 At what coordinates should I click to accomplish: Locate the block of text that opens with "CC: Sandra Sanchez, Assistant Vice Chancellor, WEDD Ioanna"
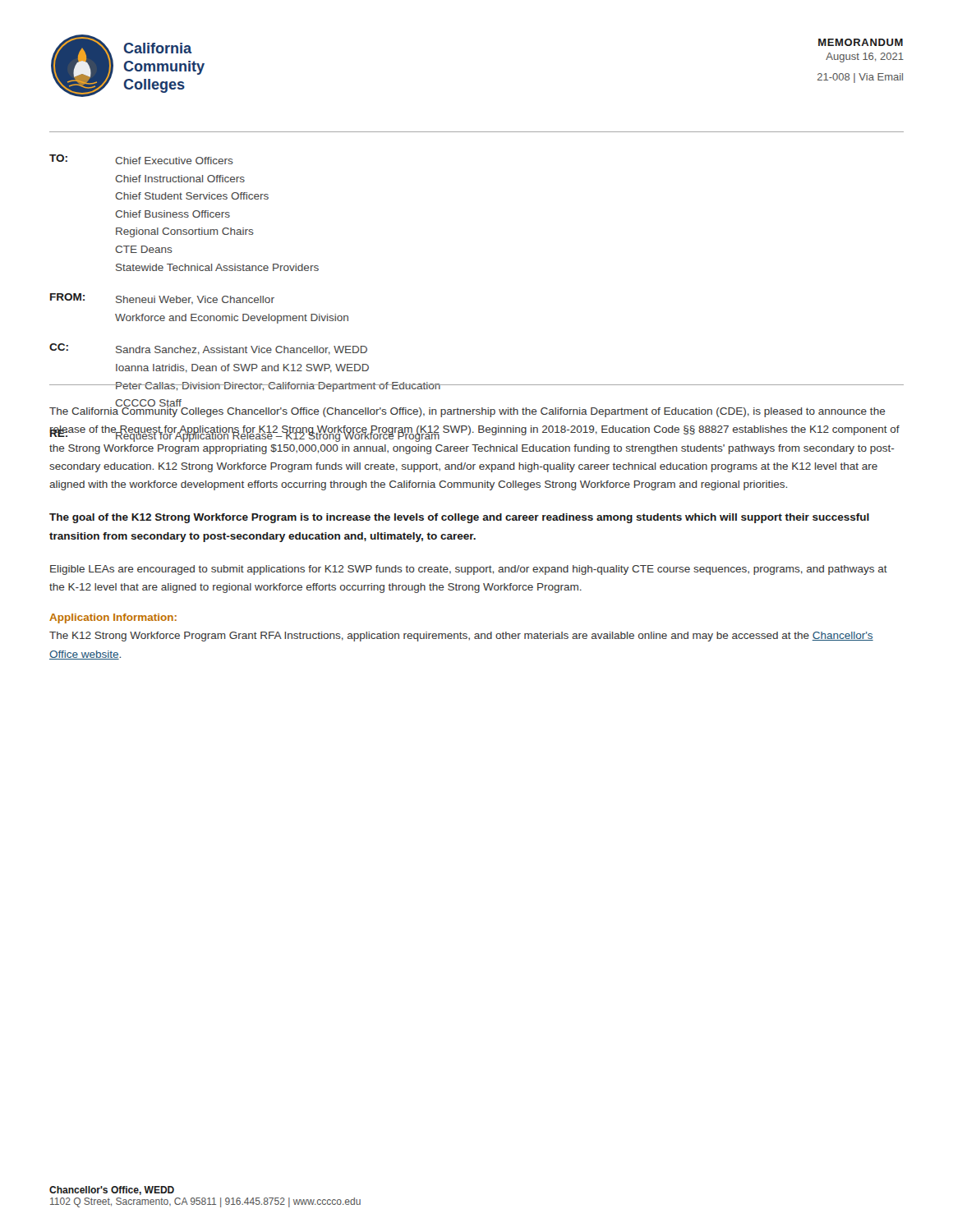click(245, 377)
